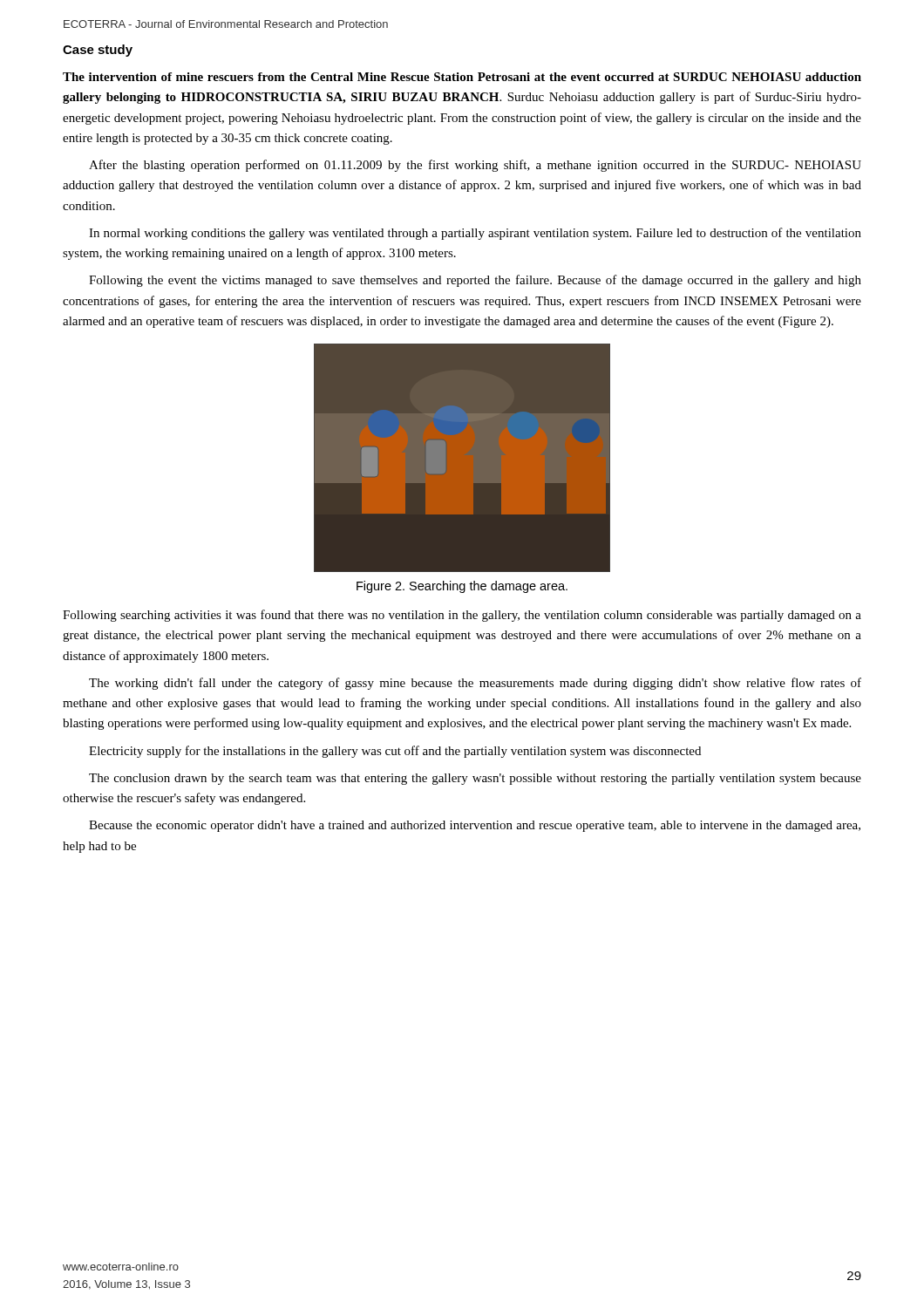Point to "Figure 2. Searching the damage area."
924x1308 pixels.
(462, 586)
